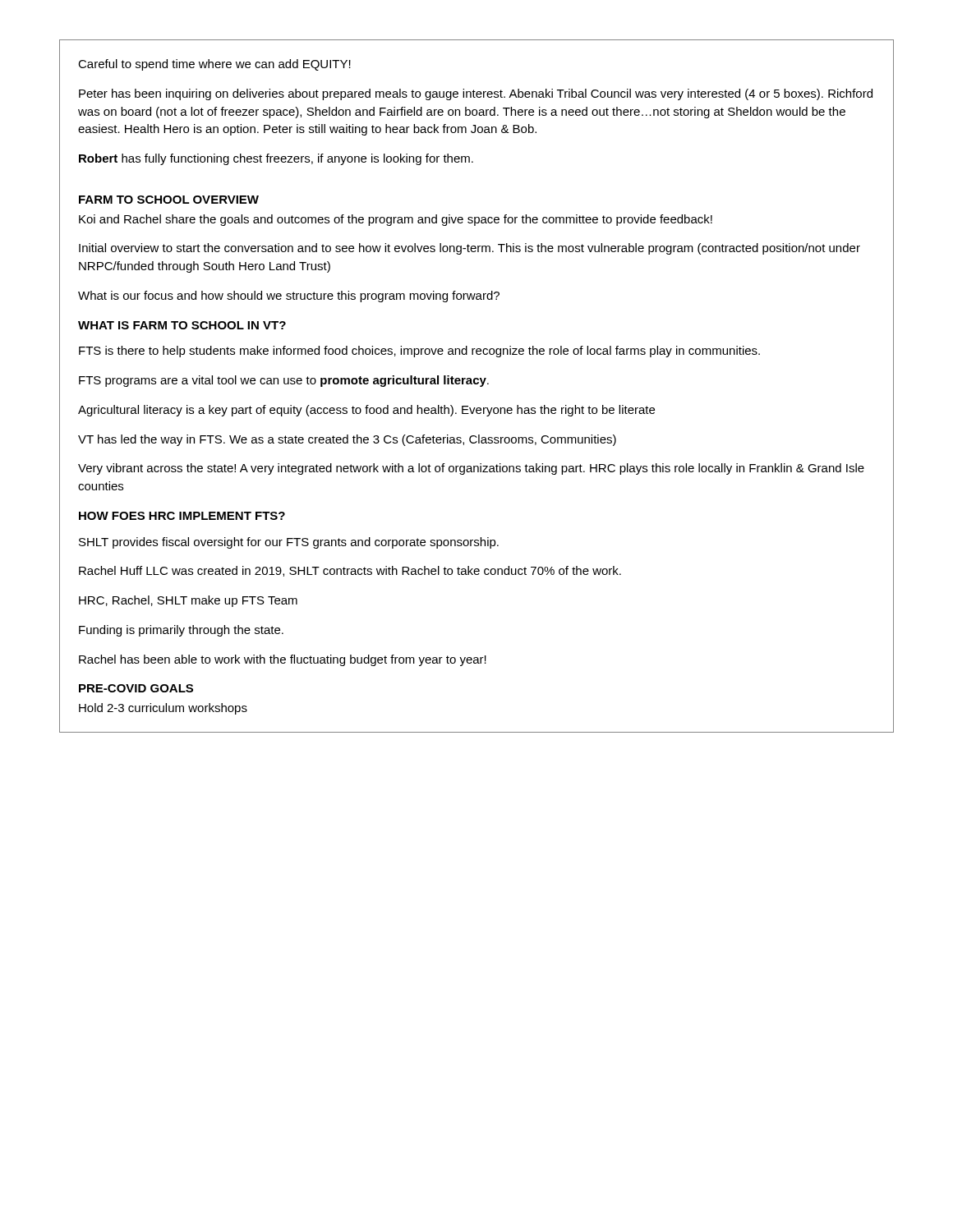Find the text block that reads "Rachel has been able to"
Image resolution: width=953 pixels, height=1232 pixels.
click(283, 659)
